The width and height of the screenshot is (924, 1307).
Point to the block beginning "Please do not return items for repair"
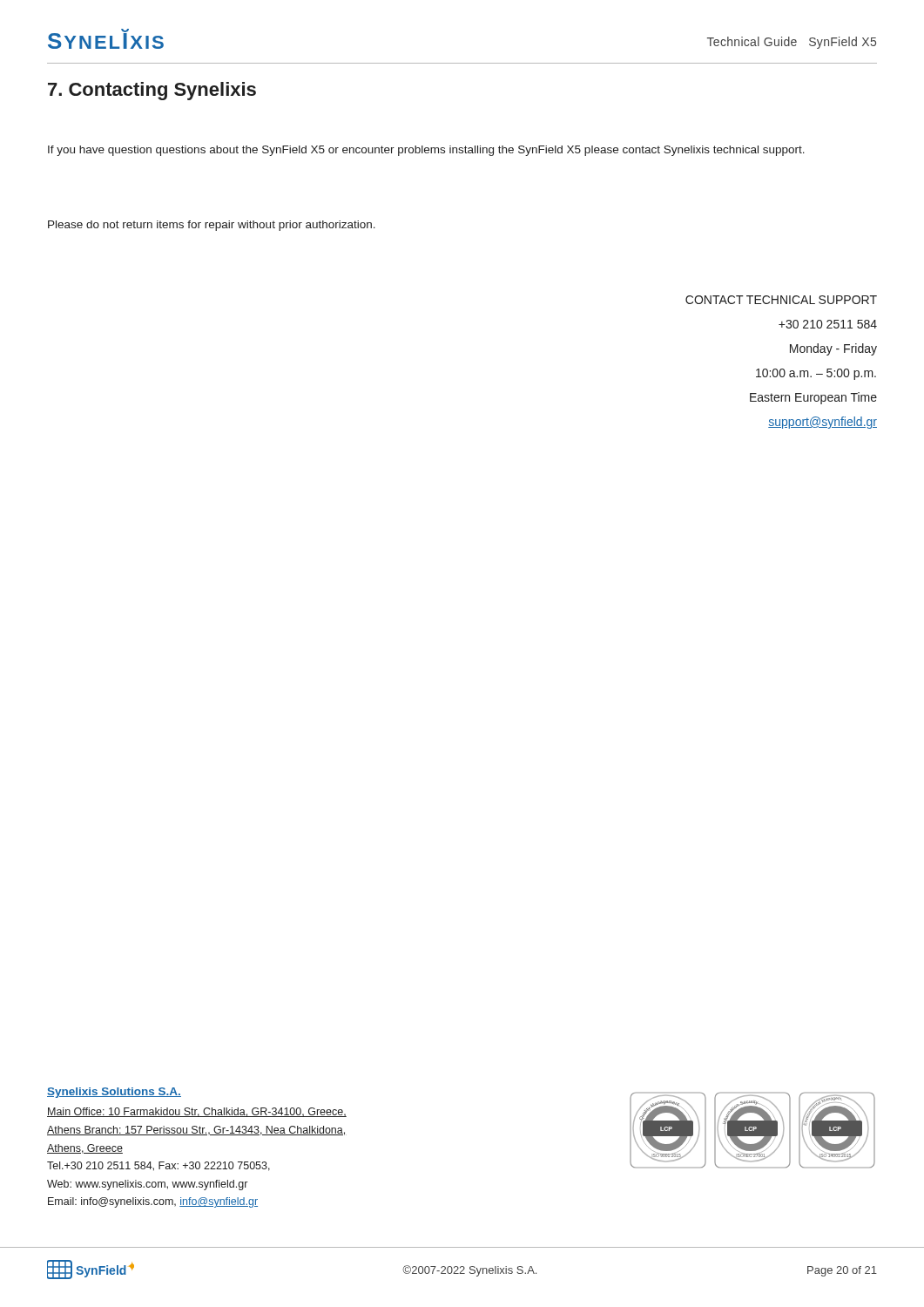click(211, 224)
